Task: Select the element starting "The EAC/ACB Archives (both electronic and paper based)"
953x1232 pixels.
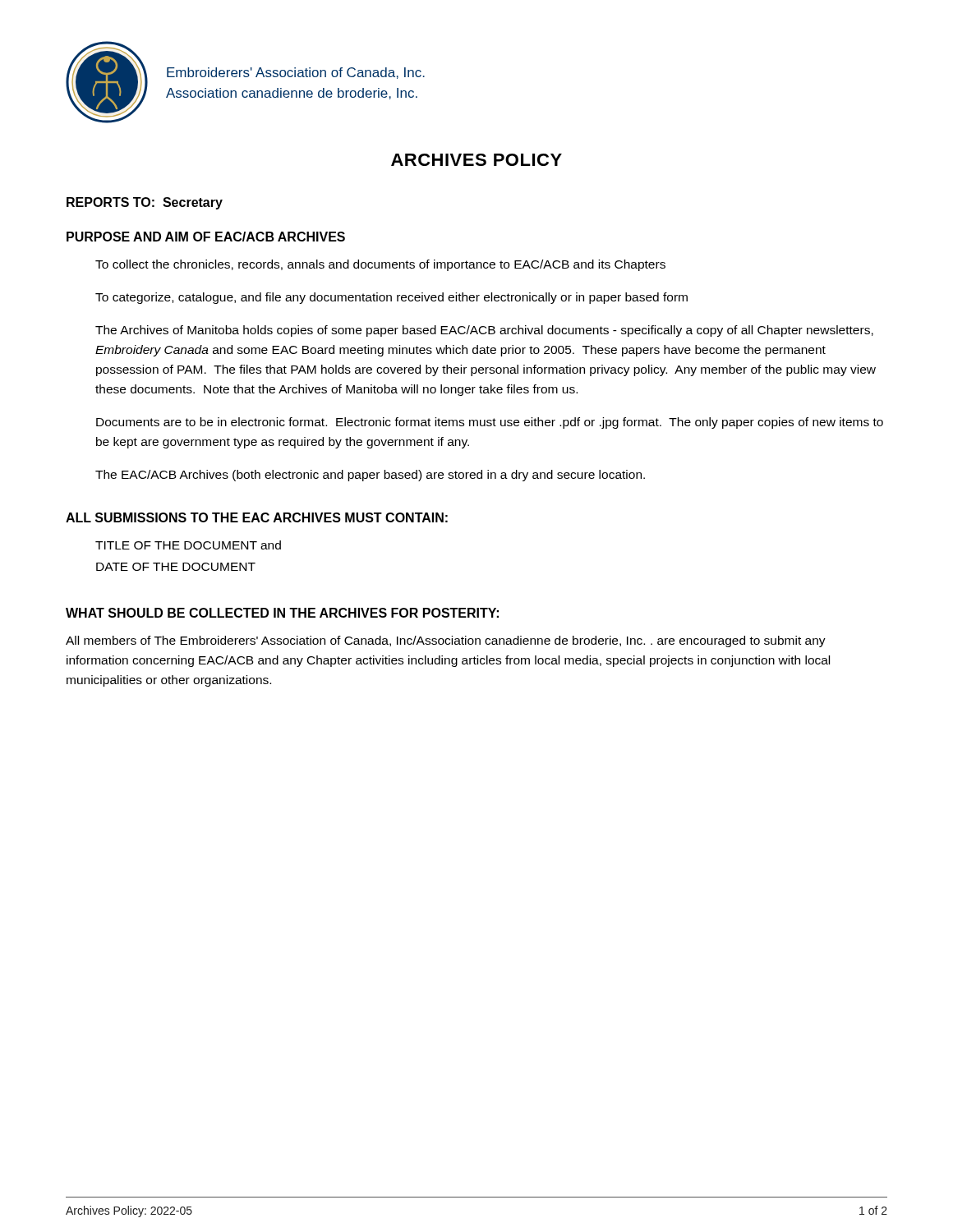Action: tap(371, 474)
